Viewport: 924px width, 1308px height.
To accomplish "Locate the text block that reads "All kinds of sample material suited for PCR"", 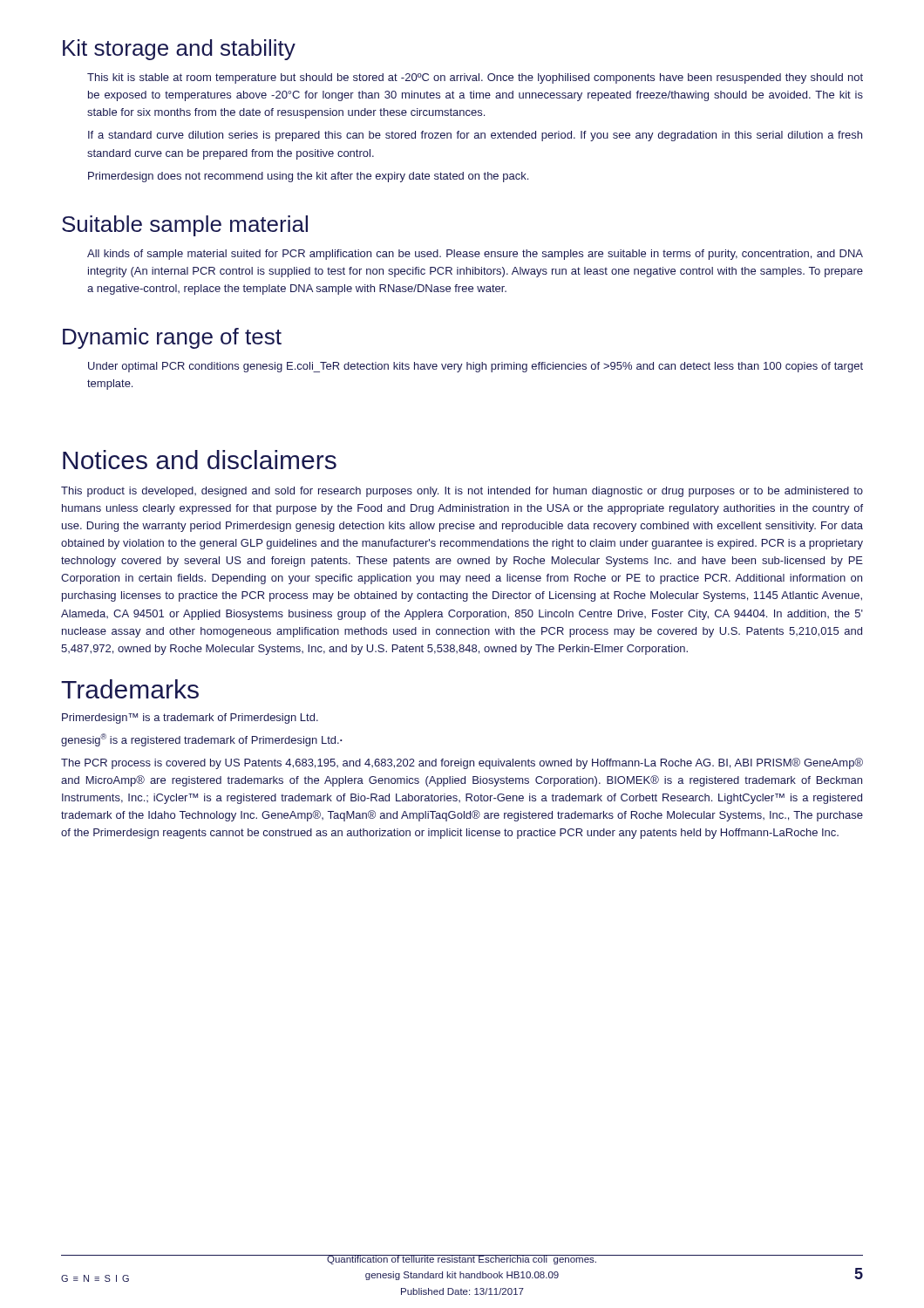I will click(x=475, y=271).
